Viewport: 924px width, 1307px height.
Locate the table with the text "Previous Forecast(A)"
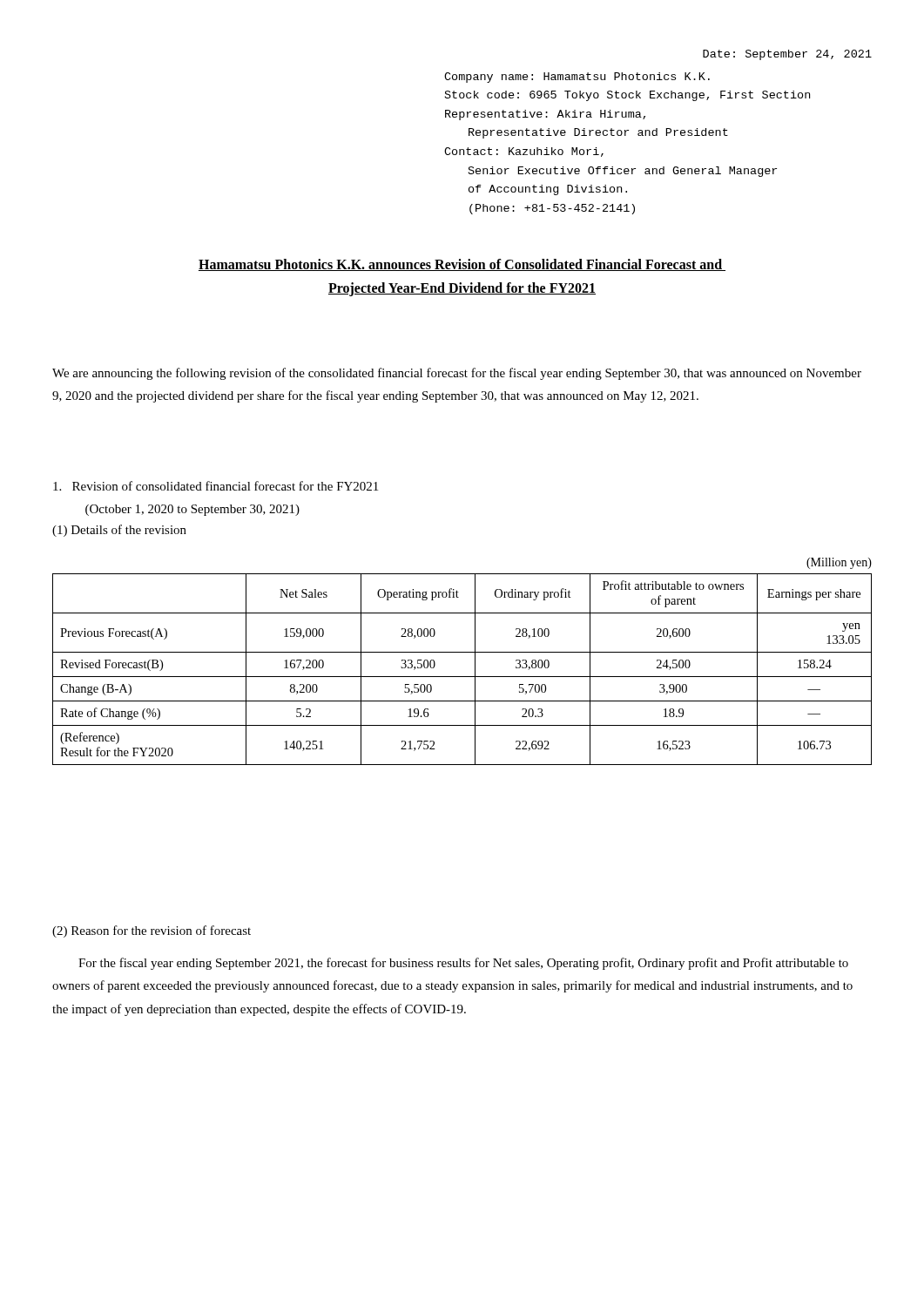pos(462,660)
